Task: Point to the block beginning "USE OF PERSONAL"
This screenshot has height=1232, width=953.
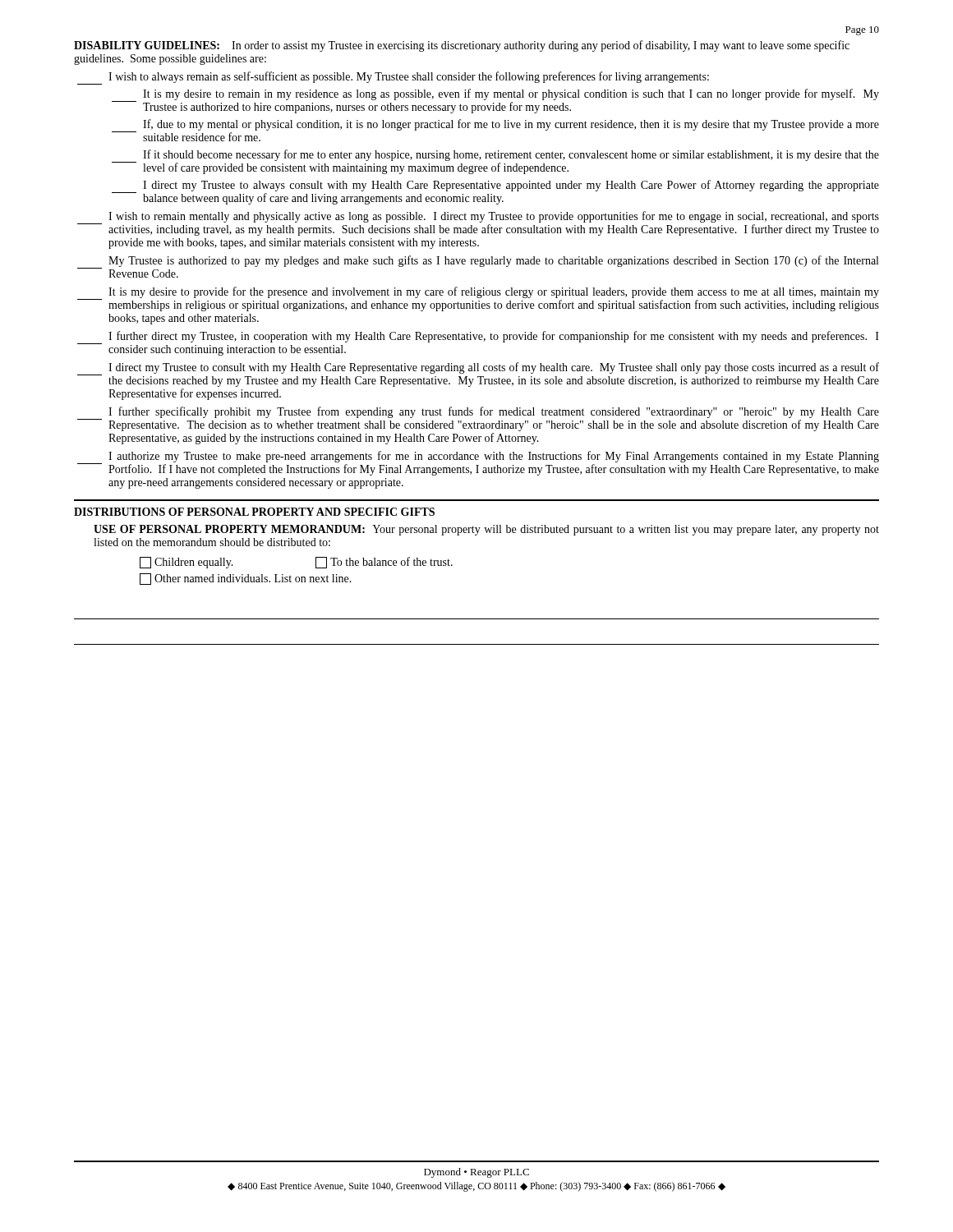Action: [x=486, y=536]
